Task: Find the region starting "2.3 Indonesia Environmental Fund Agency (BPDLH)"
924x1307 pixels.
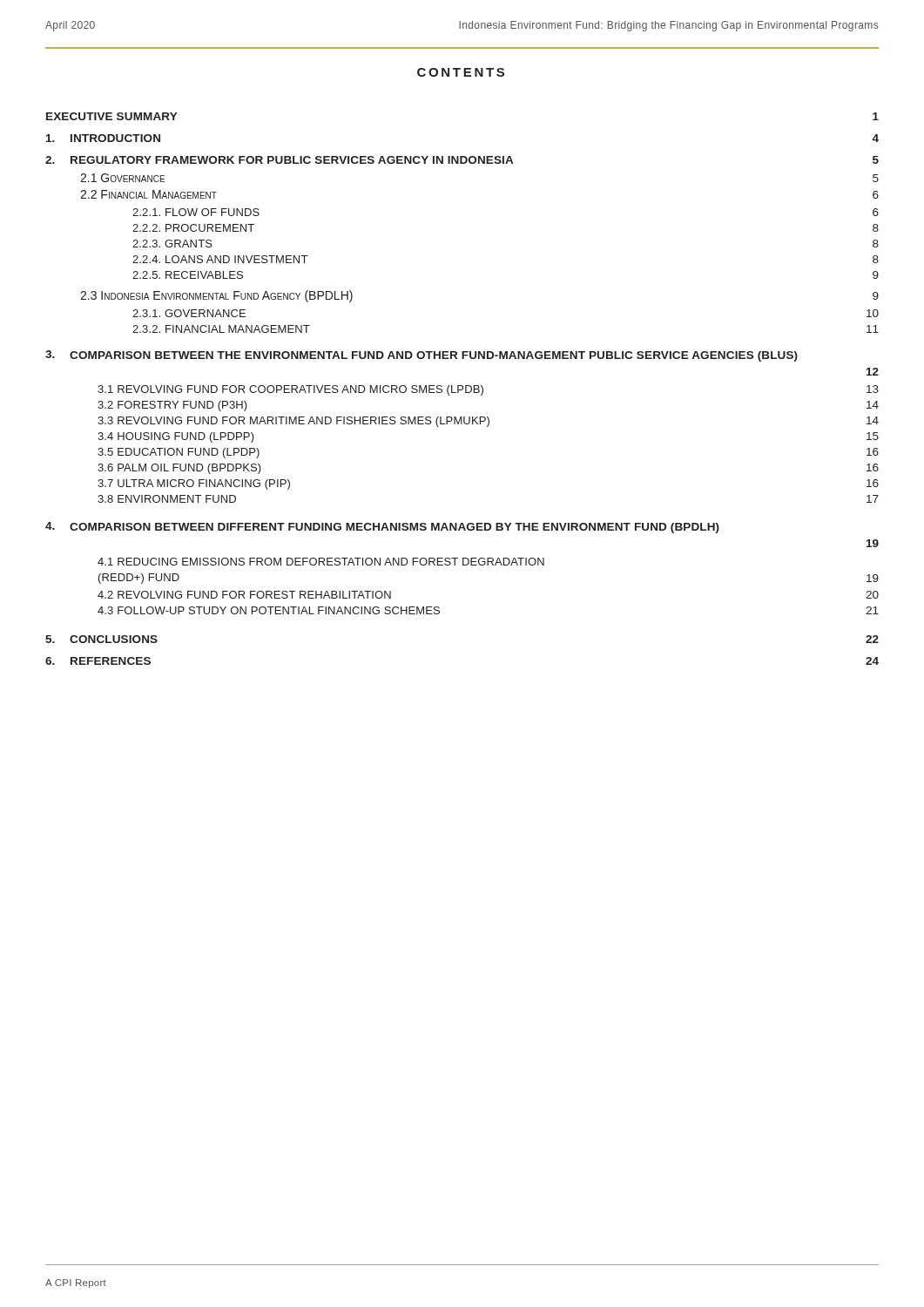Action: [221, 296]
